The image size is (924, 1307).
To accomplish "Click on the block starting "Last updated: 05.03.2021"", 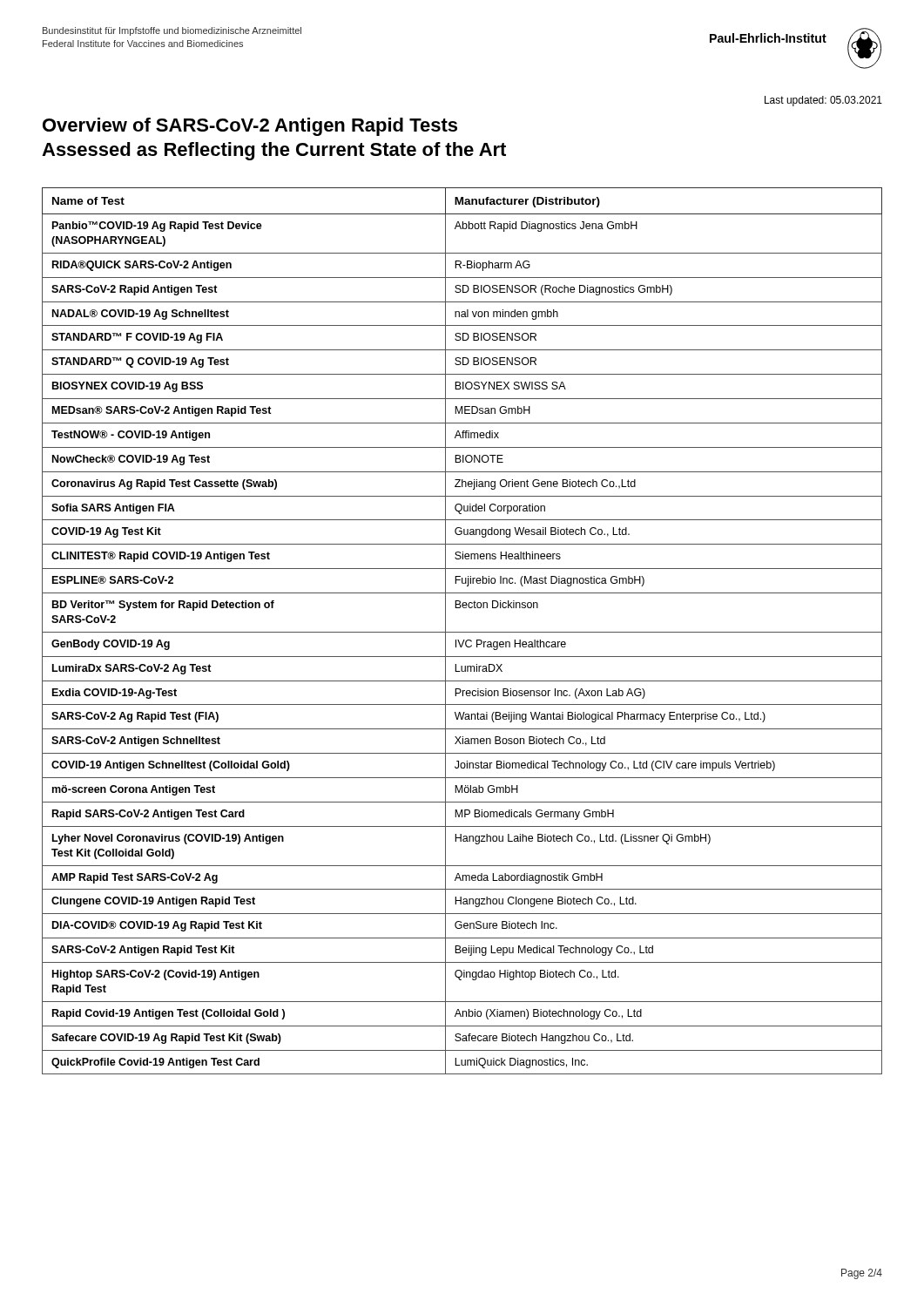I will point(823,100).
